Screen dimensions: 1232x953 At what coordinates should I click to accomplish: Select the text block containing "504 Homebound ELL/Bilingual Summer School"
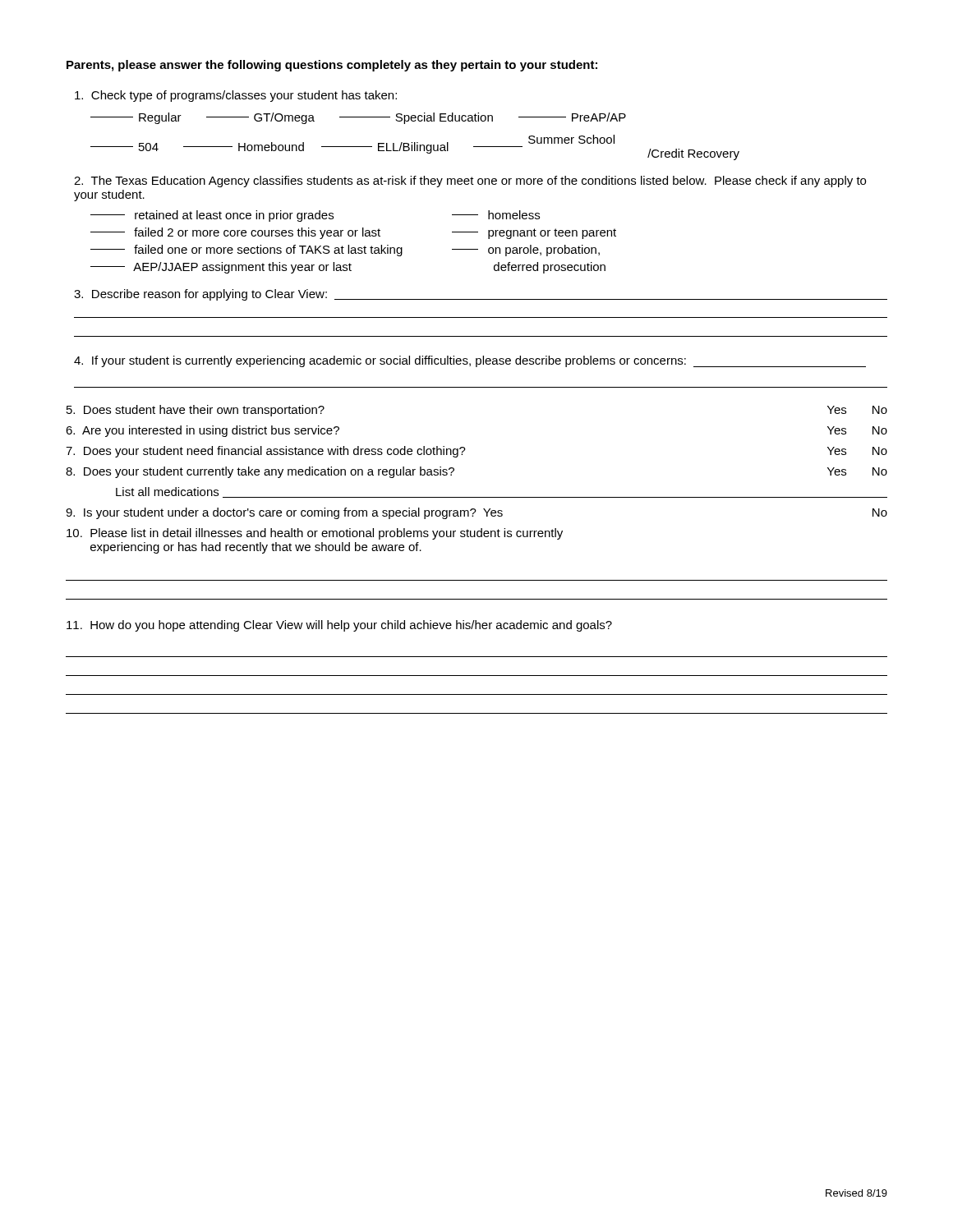point(415,146)
